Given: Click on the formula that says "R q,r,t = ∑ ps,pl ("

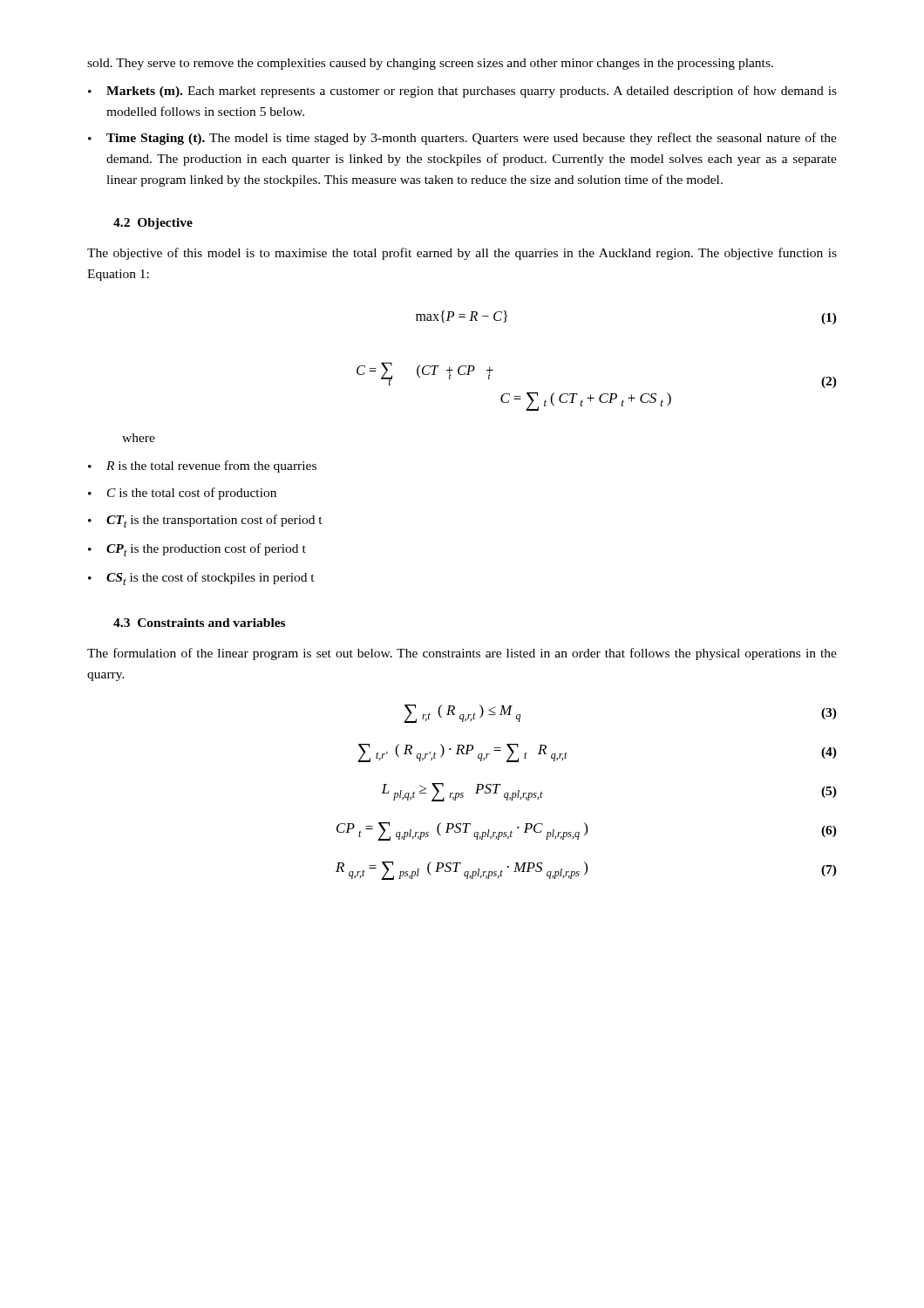Looking at the screenshot, I should pos(462,869).
